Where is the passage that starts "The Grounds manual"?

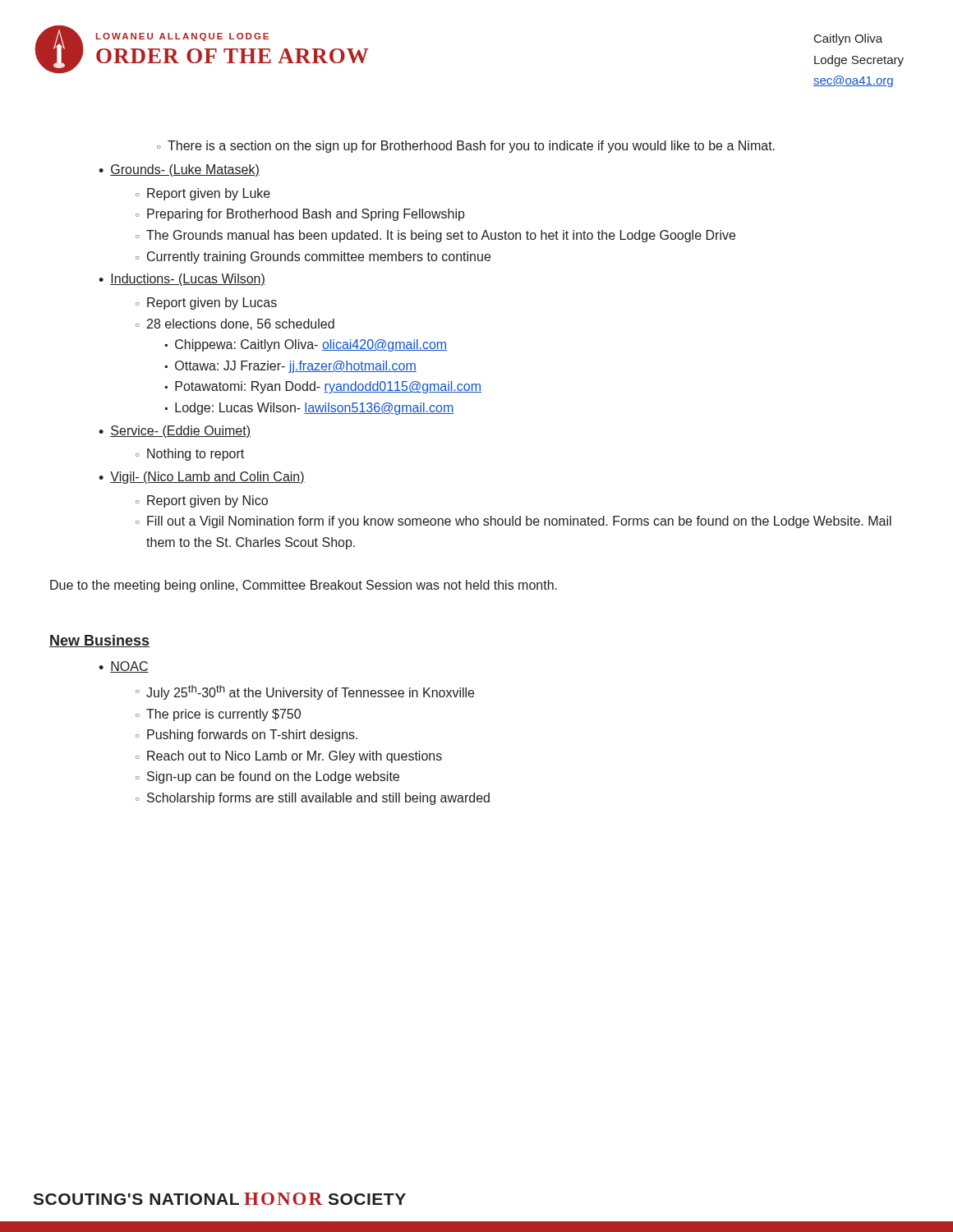[x=441, y=235]
